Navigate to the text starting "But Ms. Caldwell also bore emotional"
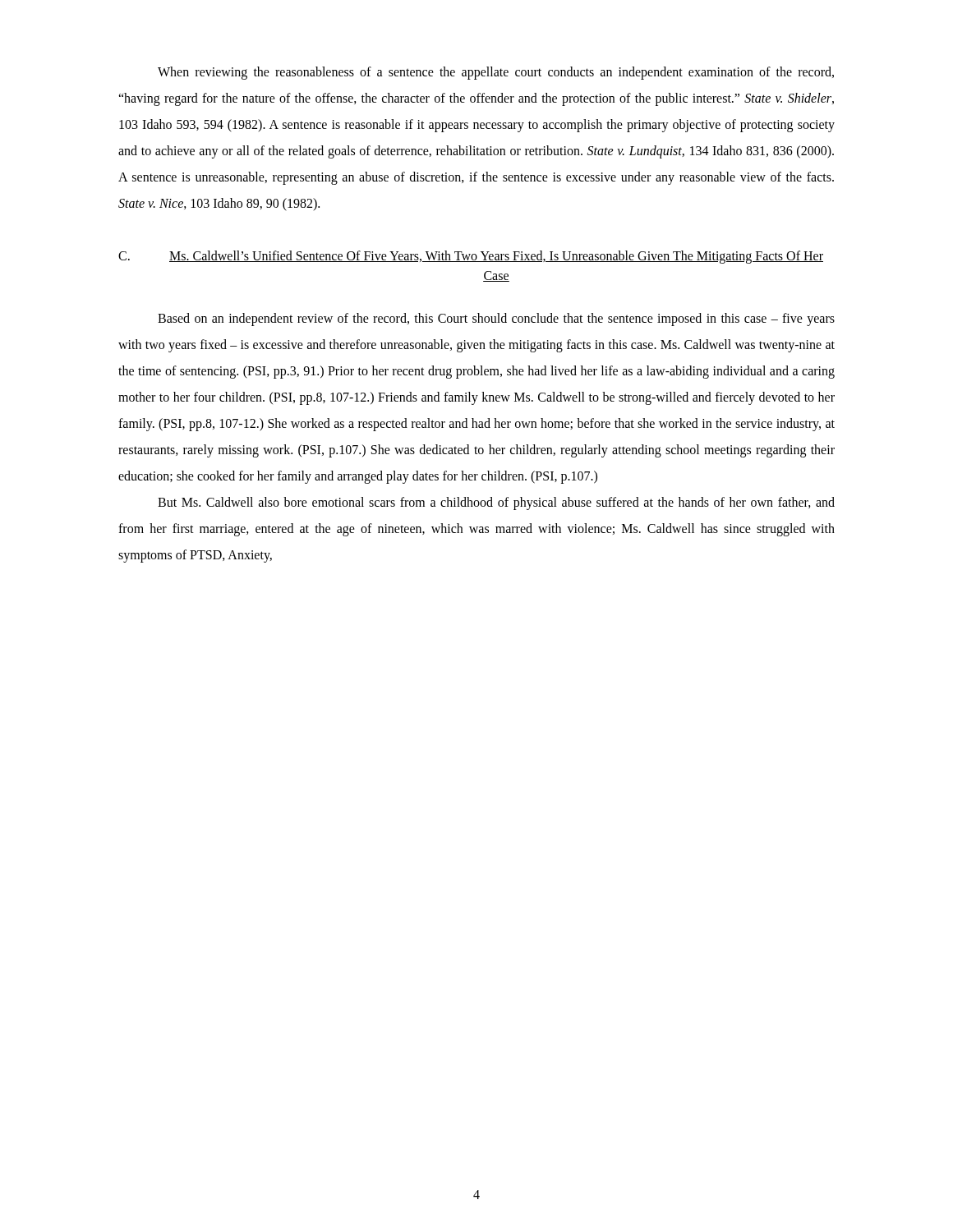Viewport: 953px width, 1232px height. click(476, 529)
